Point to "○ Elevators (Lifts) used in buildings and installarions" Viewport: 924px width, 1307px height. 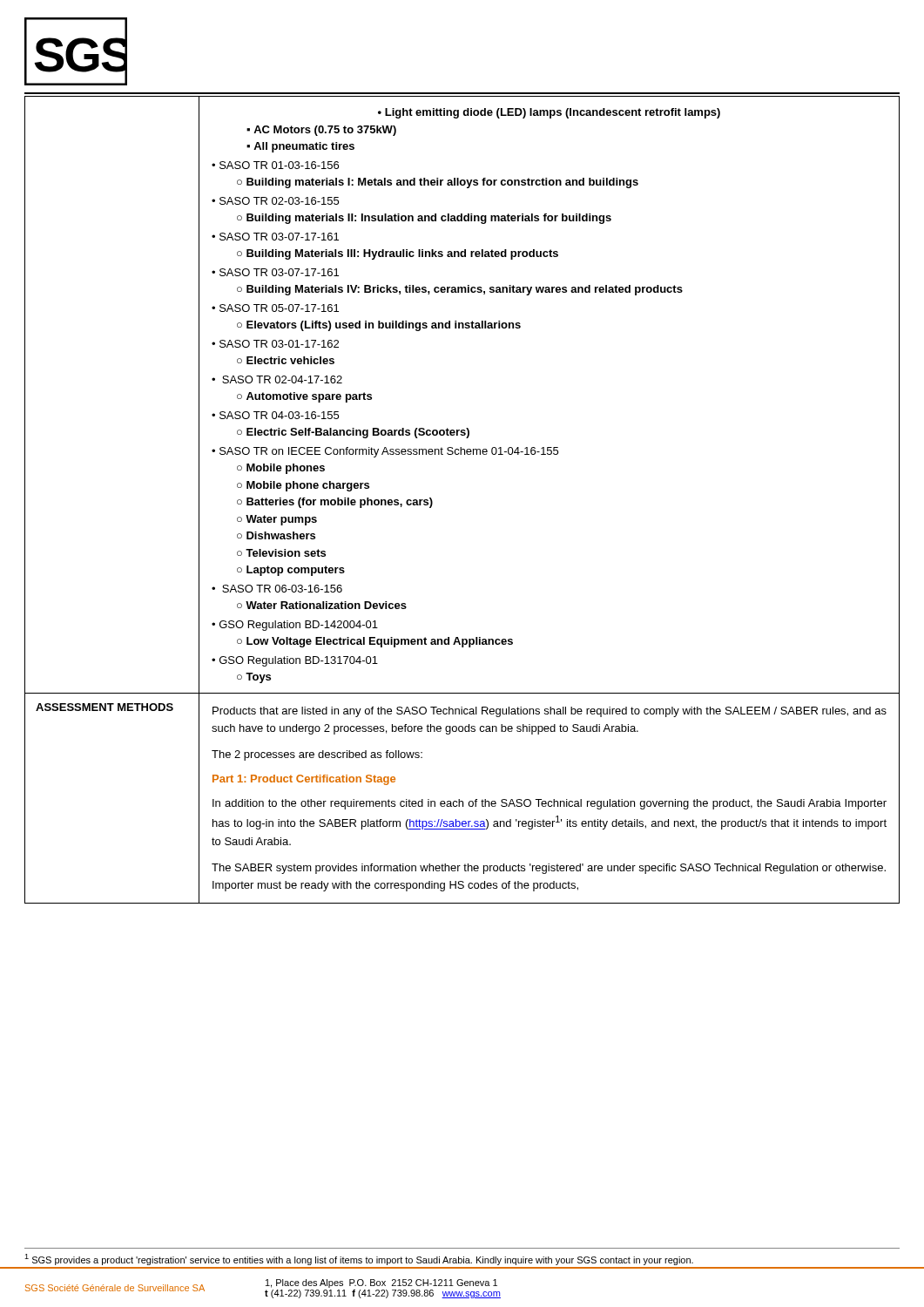click(x=378, y=325)
